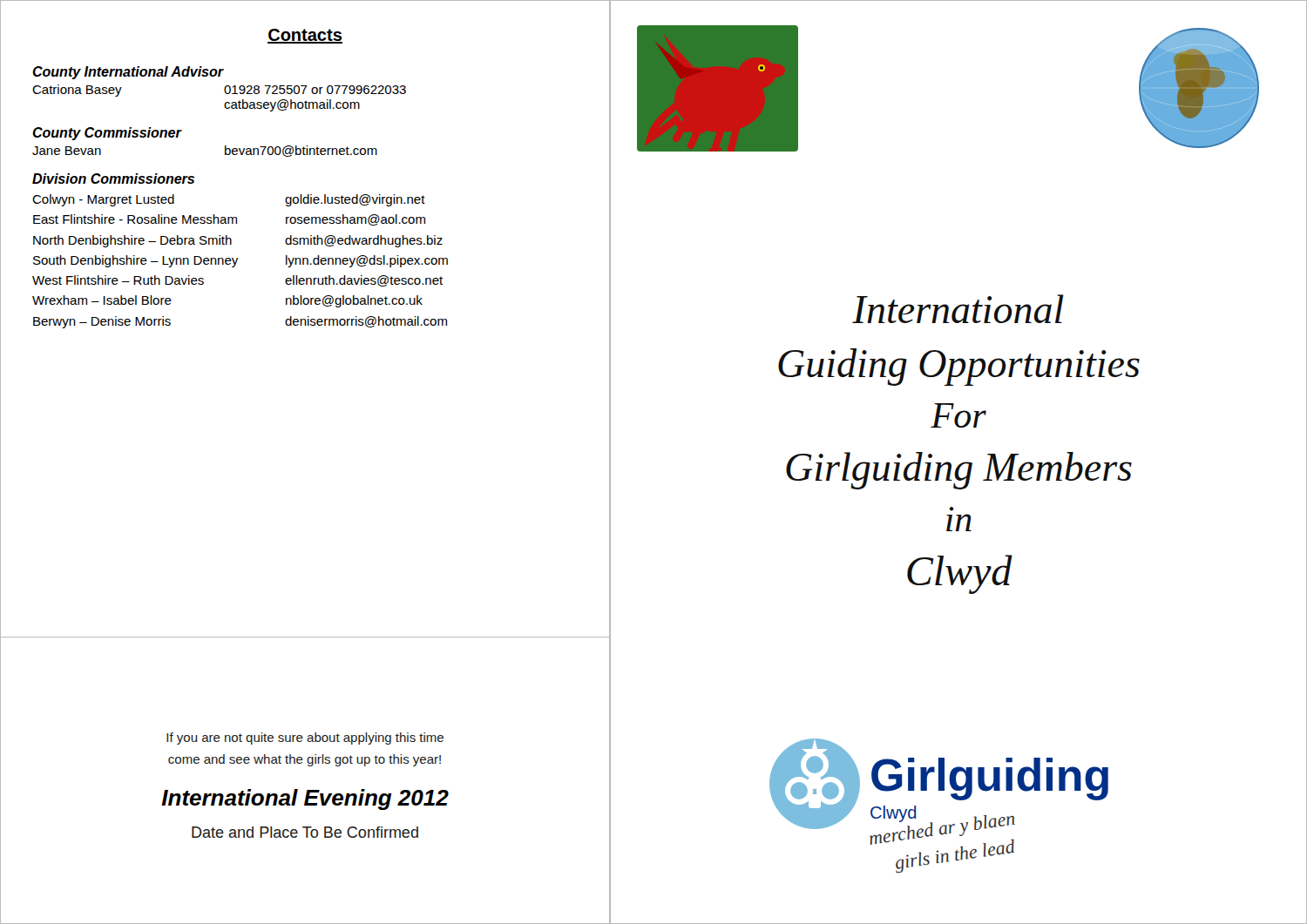Image resolution: width=1307 pixels, height=924 pixels.
Task: Click on the text block containing "County International Advisor Catriona Basey 01928"
Action: (305, 88)
